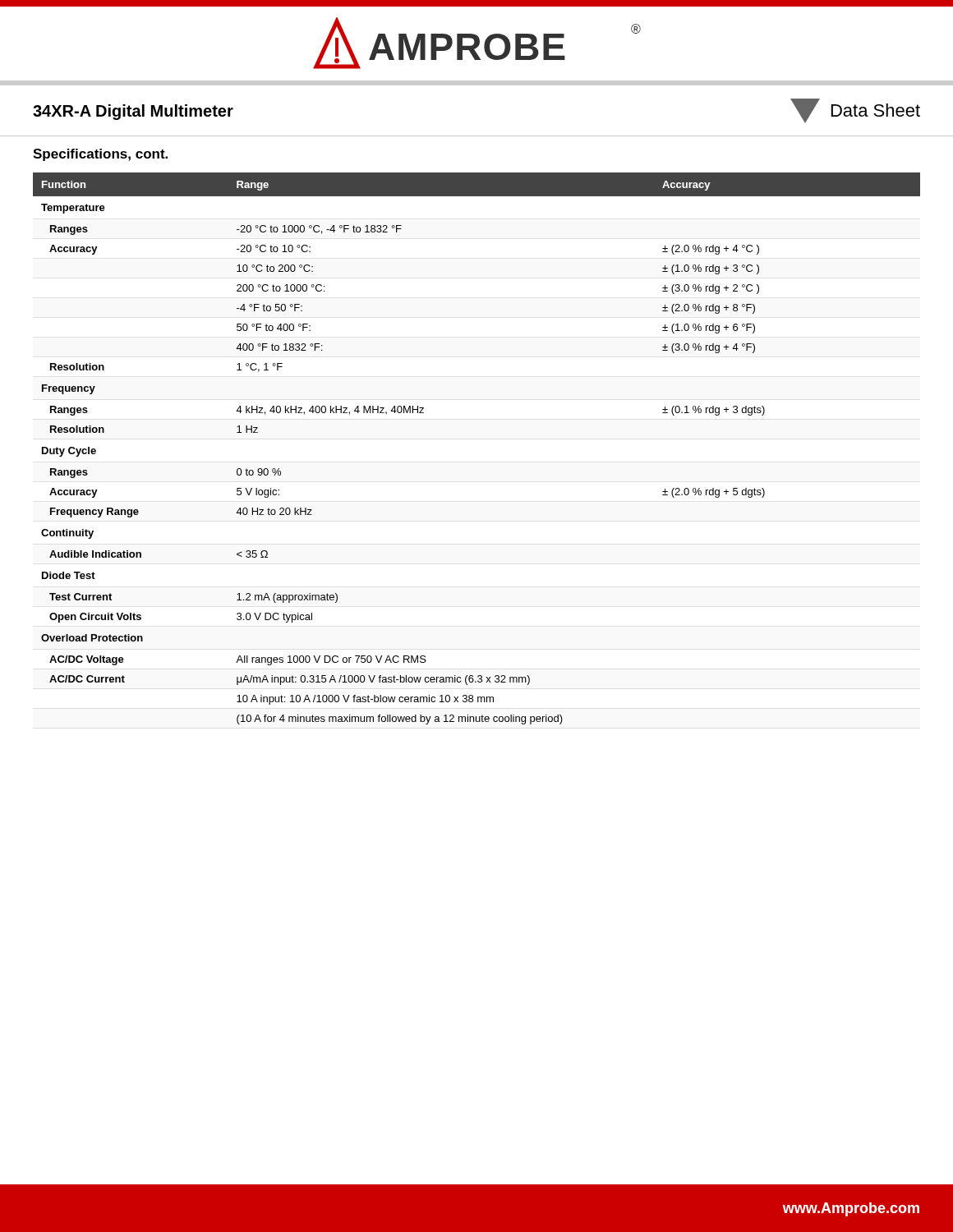
Task: Navigate to the text block starting "Specifications, cont."
Action: [x=101, y=154]
